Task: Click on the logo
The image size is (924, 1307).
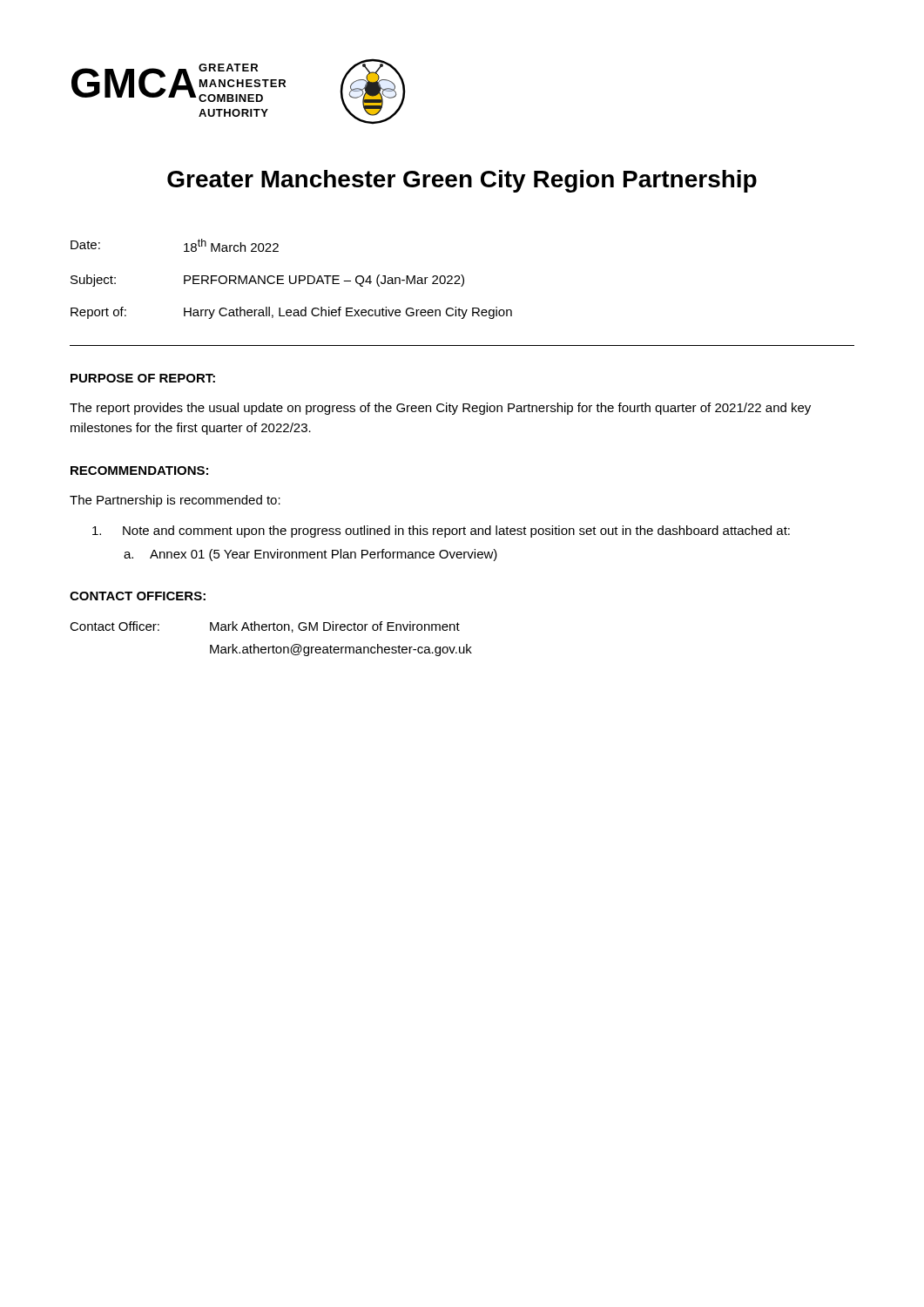Action: (462, 91)
